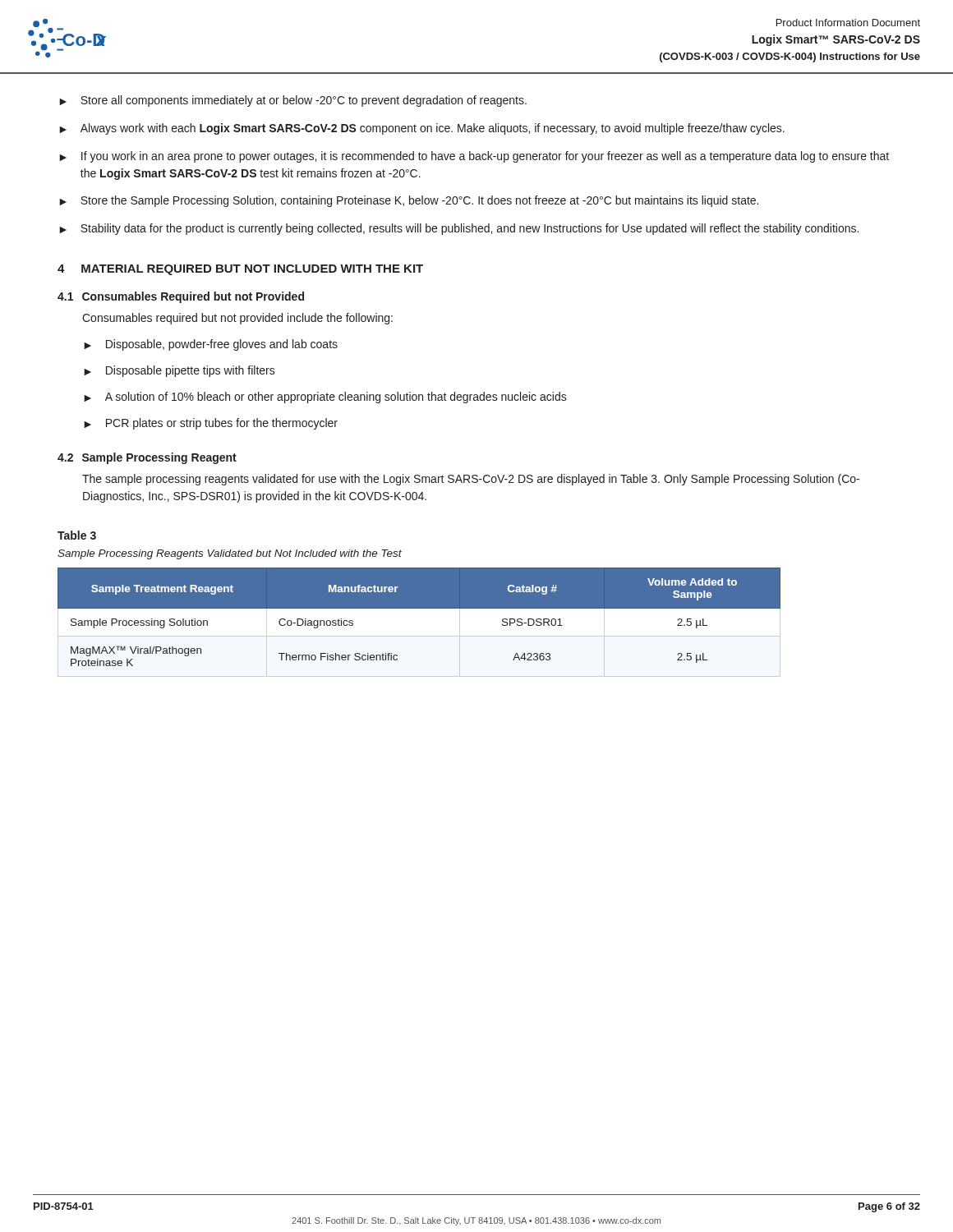Locate the block of text that opens with "► If you work in an area"
The image size is (953, 1232).
click(x=481, y=165)
